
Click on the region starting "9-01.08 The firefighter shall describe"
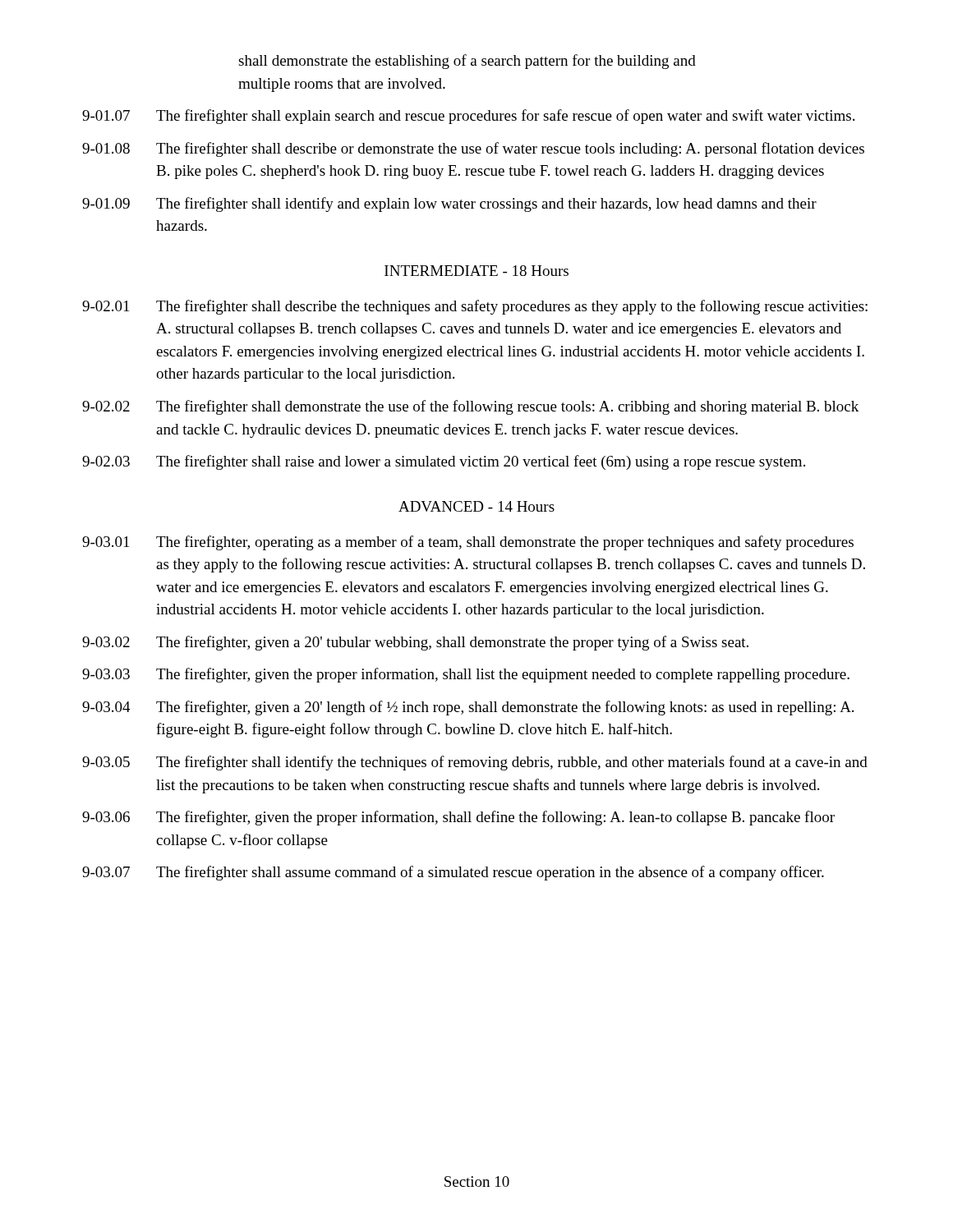[x=476, y=159]
